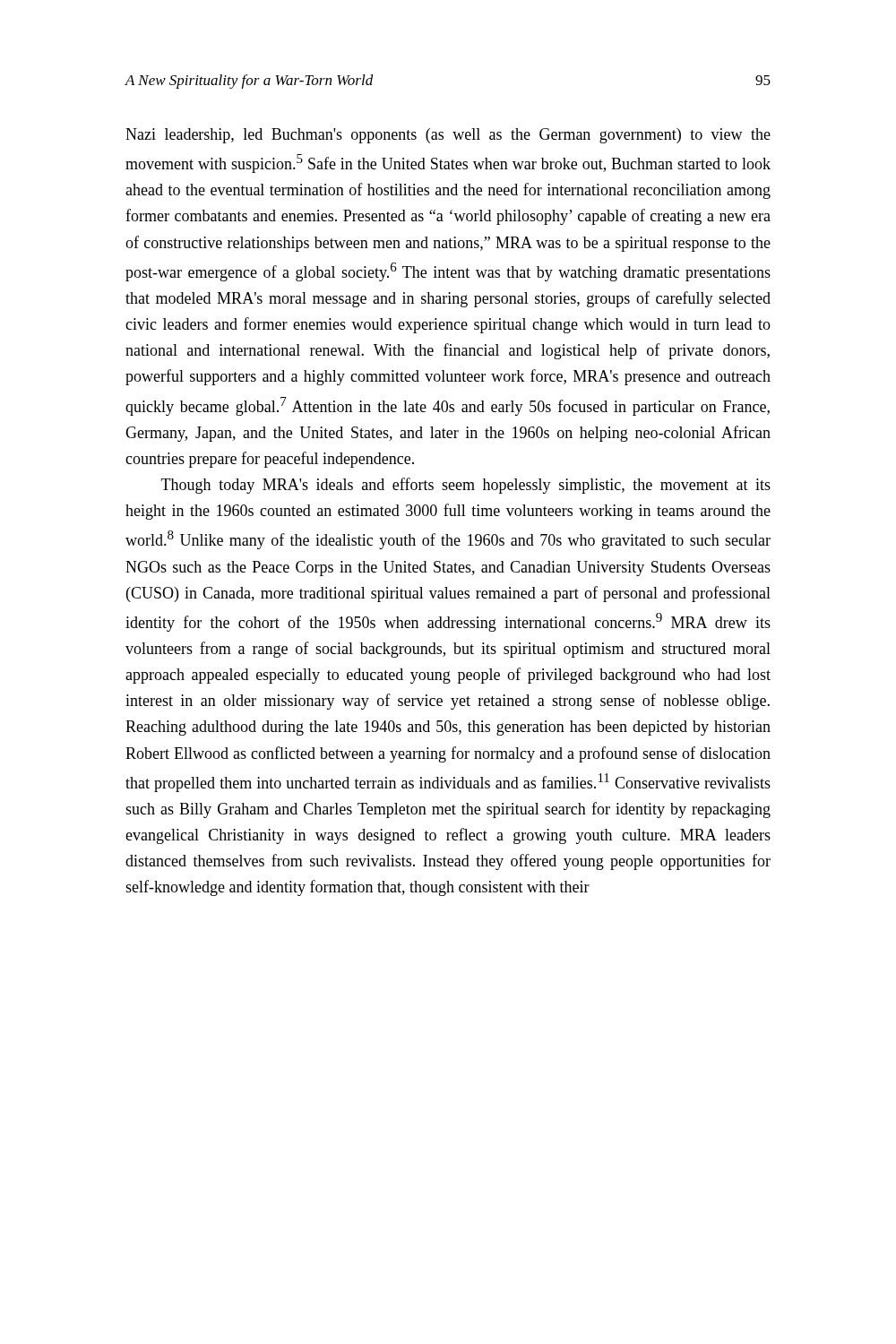Point to the block beginning "Nazi leadership, led Buchman's"
The width and height of the screenshot is (896, 1344).
point(448,296)
